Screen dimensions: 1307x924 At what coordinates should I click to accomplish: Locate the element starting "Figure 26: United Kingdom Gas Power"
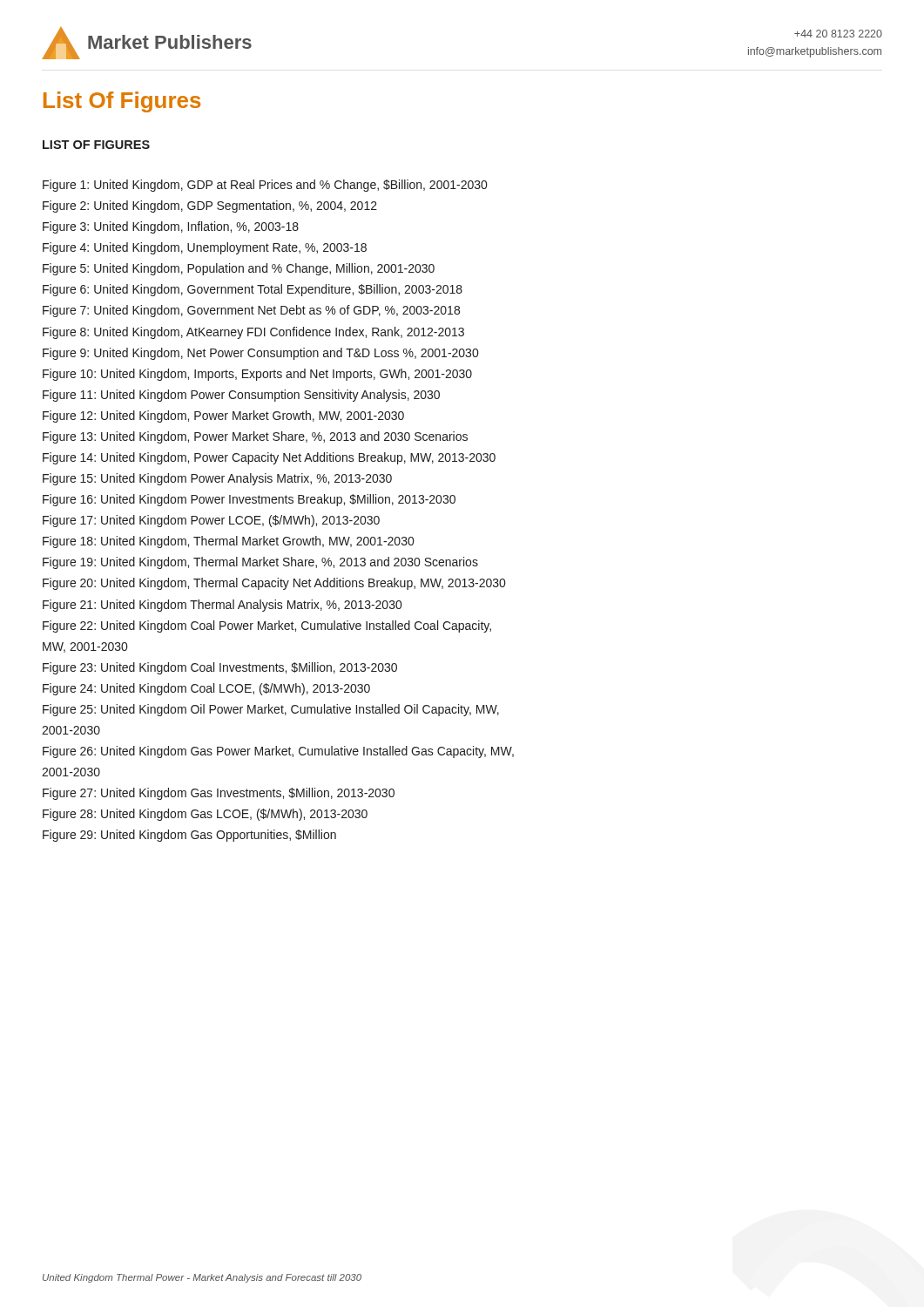[x=462, y=762]
